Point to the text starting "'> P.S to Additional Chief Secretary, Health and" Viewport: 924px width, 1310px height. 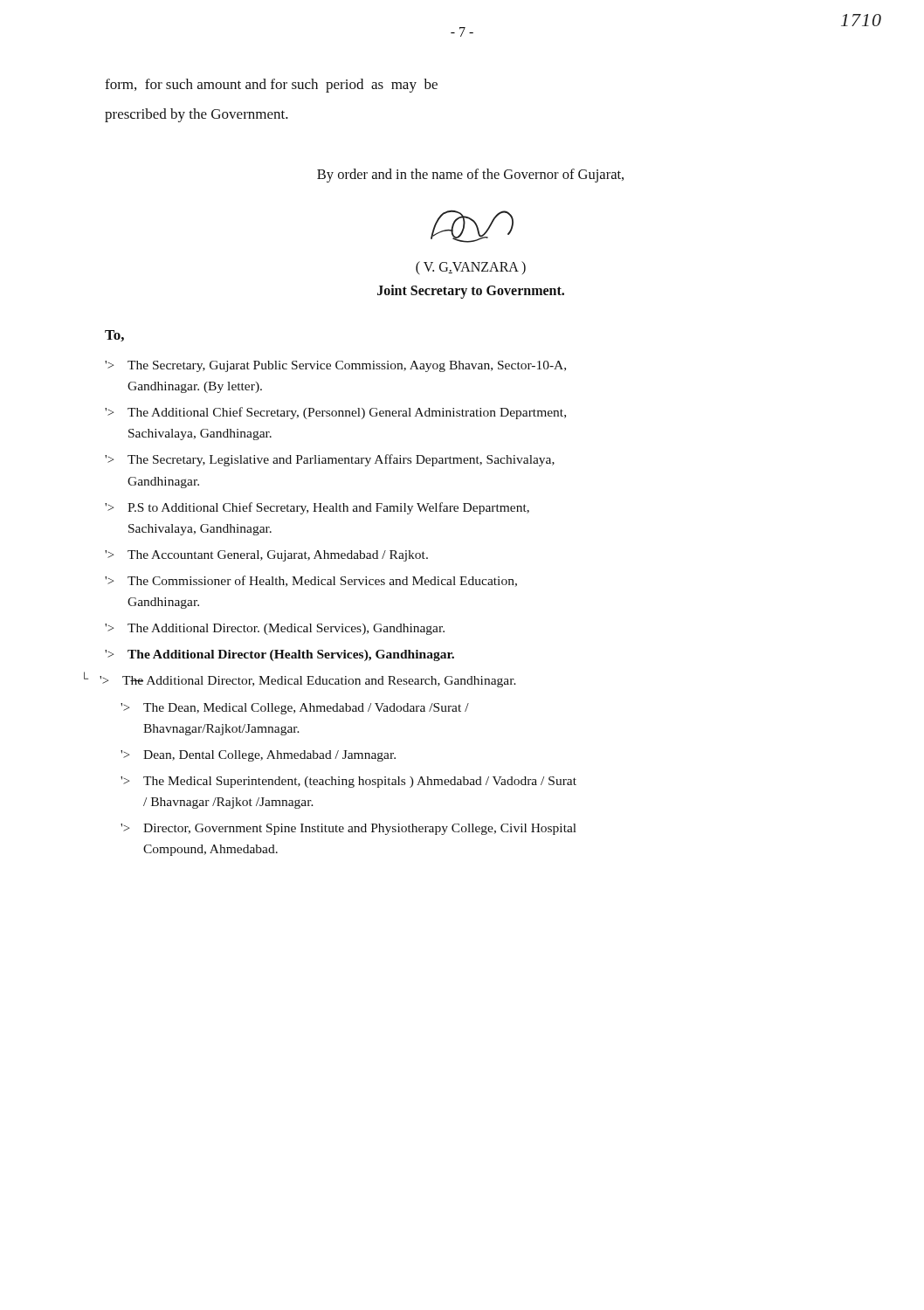click(471, 517)
